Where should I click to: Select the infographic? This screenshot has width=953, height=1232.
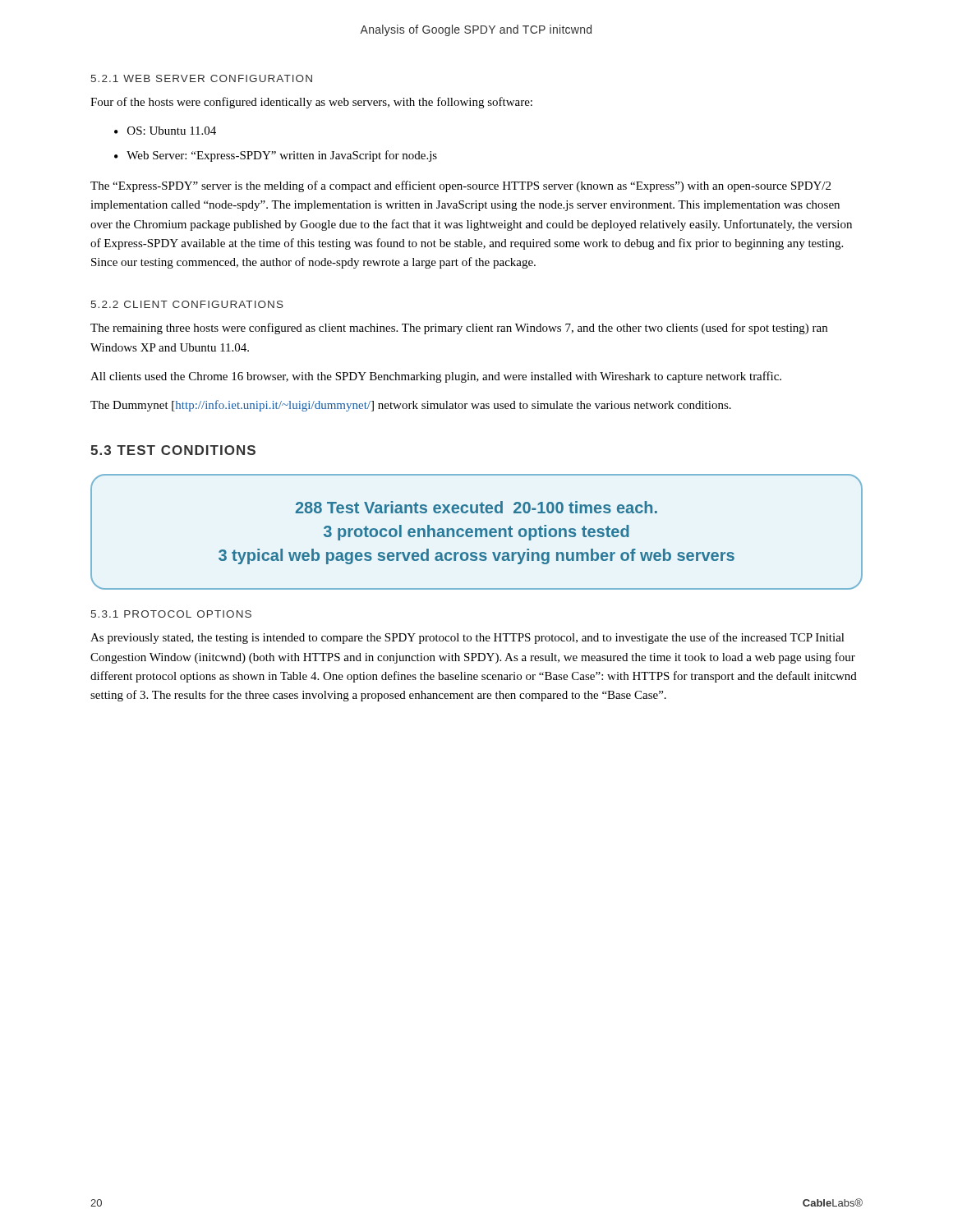point(476,532)
